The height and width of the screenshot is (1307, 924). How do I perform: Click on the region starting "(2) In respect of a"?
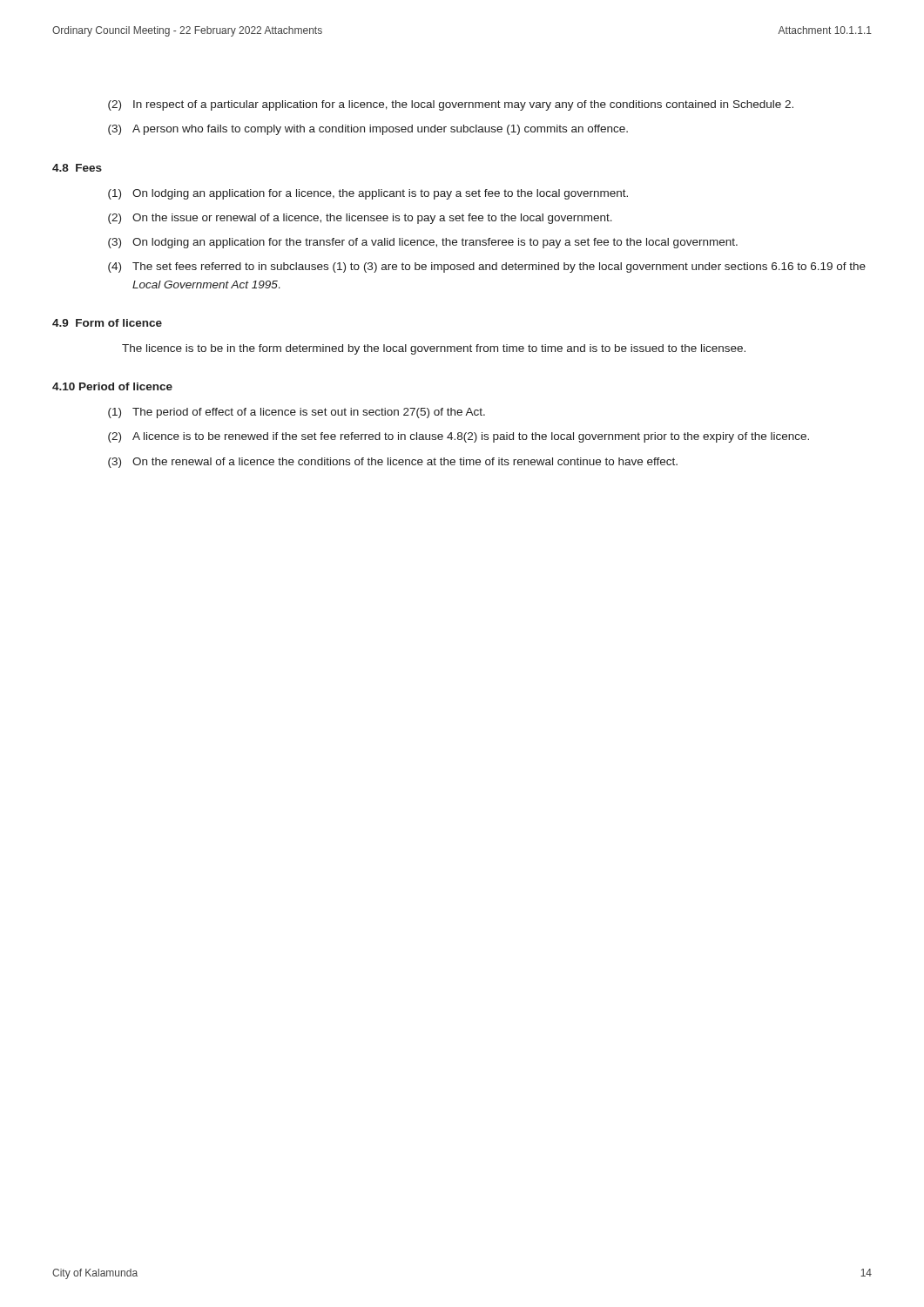(462, 105)
